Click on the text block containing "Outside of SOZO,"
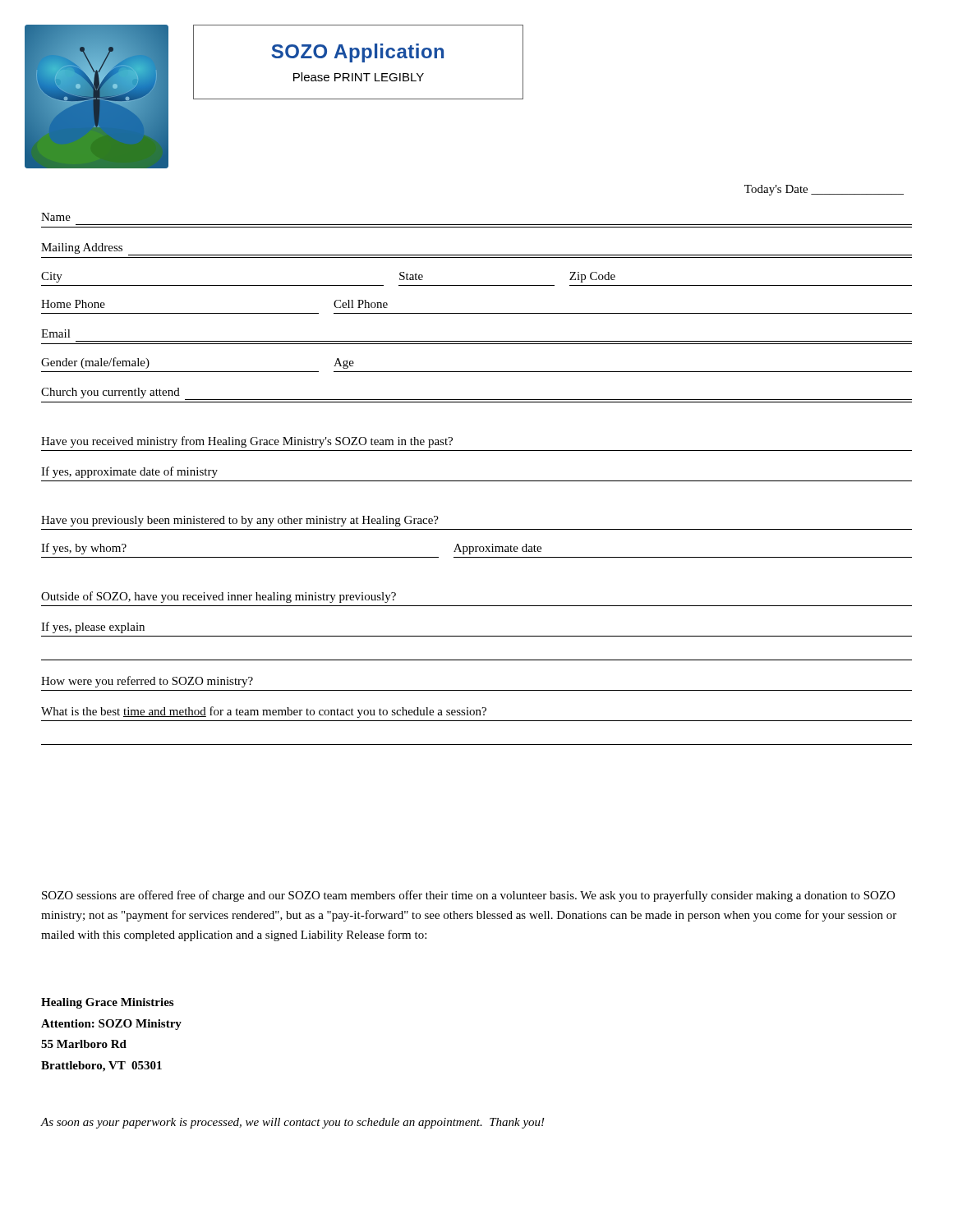 click(x=219, y=597)
